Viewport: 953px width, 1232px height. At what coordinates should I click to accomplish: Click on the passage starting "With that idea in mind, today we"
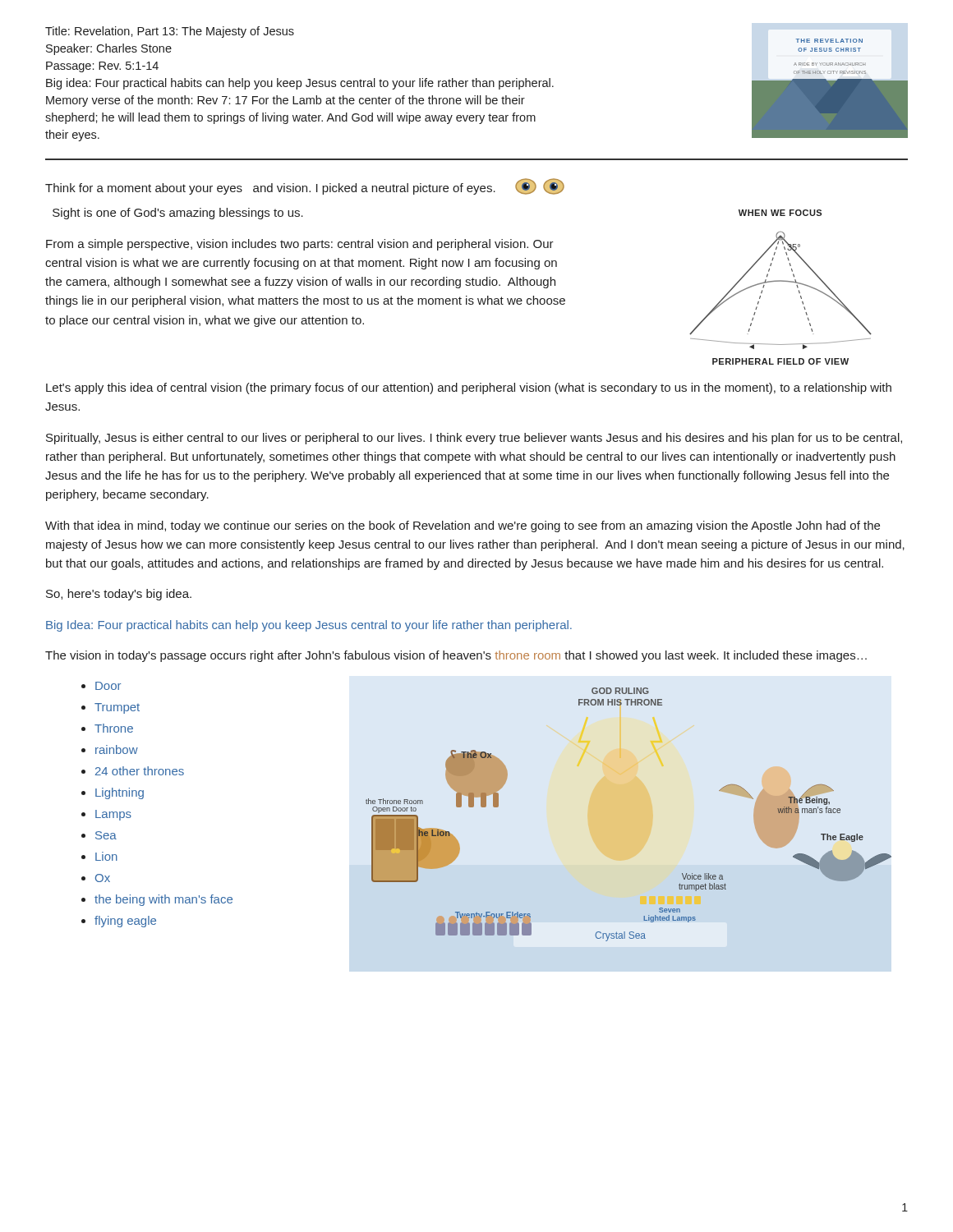[x=475, y=544]
